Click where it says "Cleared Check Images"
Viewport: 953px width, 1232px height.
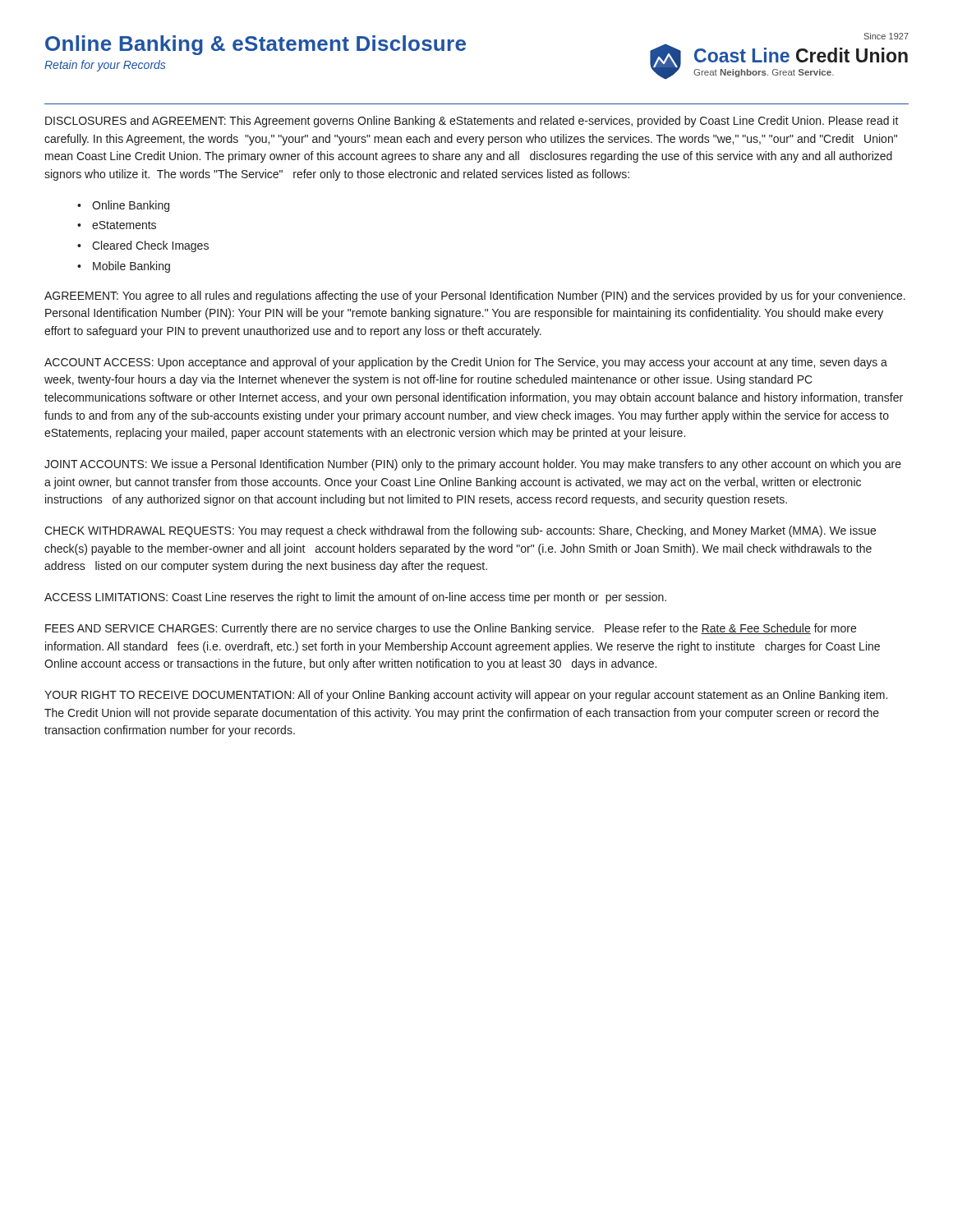pyautogui.click(x=151, y=246)
